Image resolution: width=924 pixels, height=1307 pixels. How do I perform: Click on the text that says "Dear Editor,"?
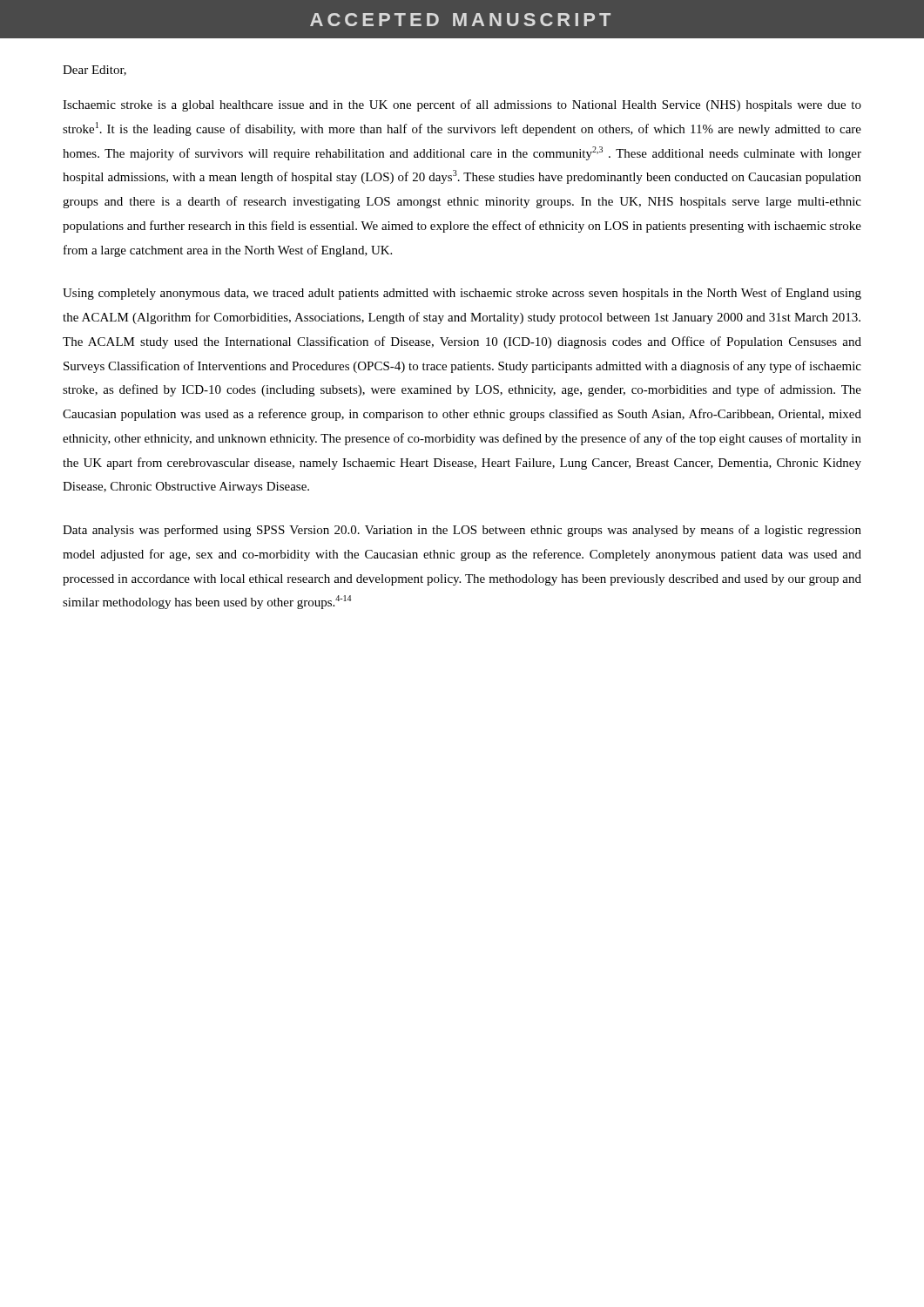click(x=95, y=70)
